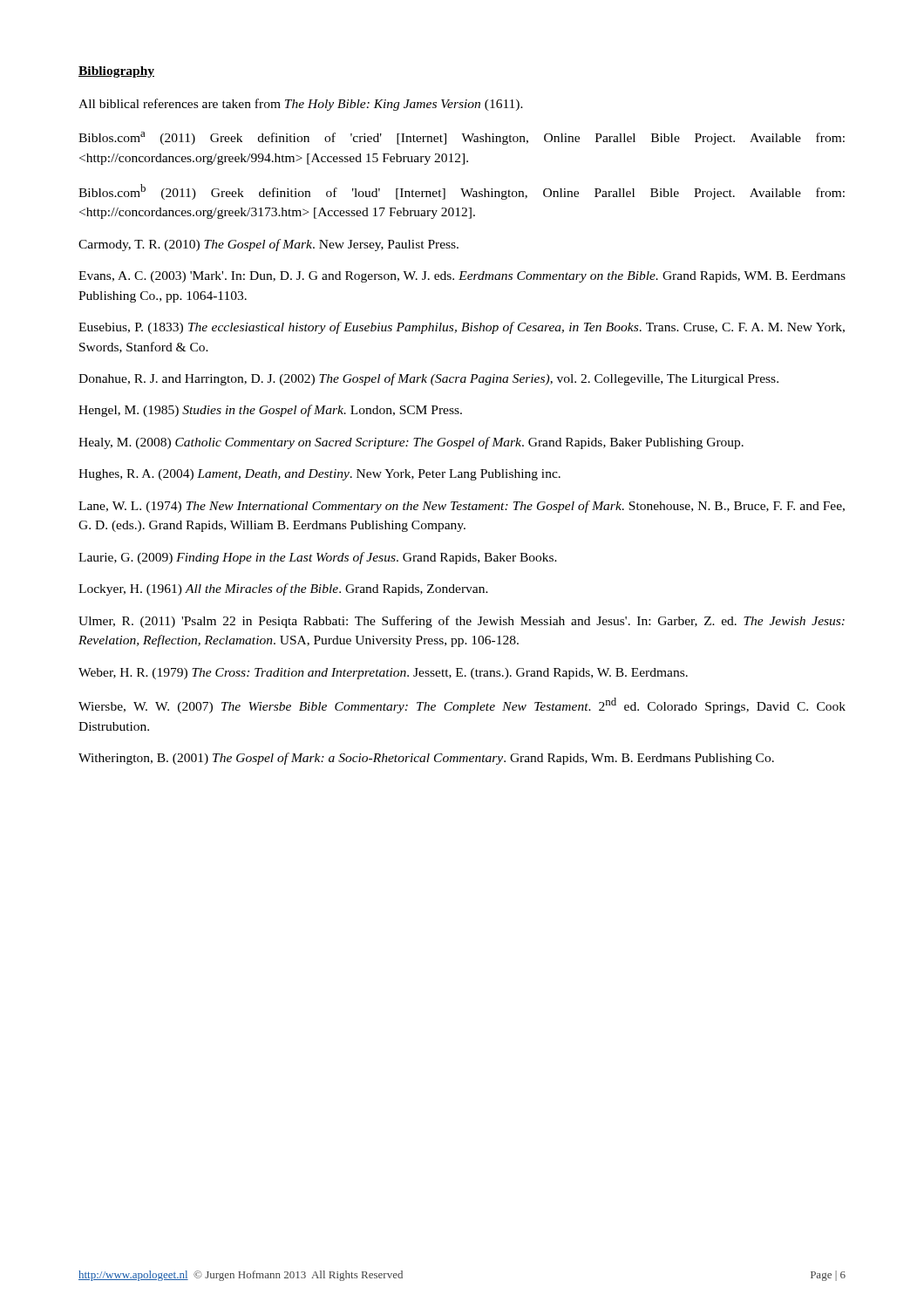Navigate to the element starting "Biblos.coma (2011) Greek definition of"
The height and width of the screenshot is (1308, 924).
click(x=462, y=146)
